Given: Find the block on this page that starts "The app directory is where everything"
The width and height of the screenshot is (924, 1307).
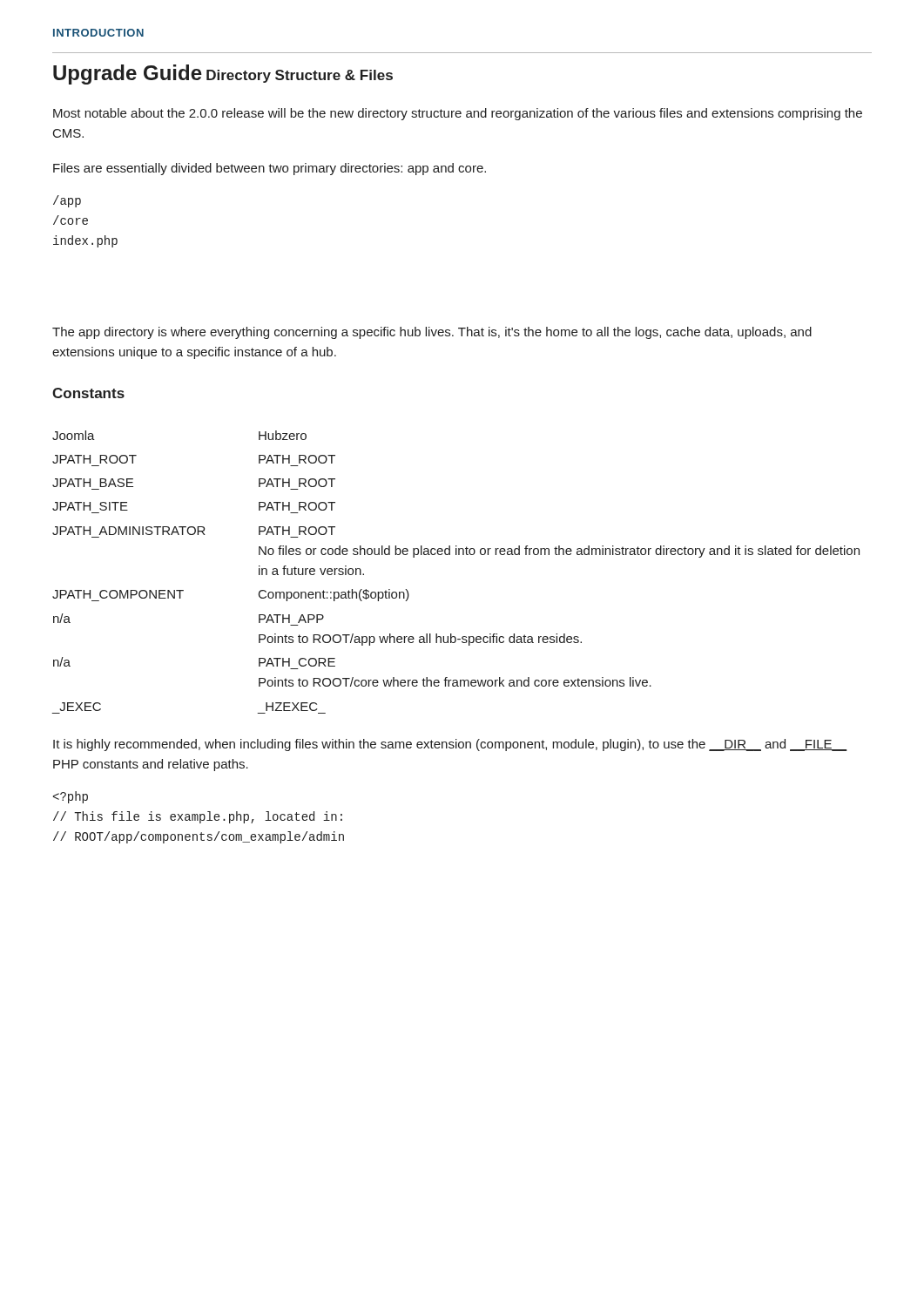Looking at the screenshot, I should [462, 342].
